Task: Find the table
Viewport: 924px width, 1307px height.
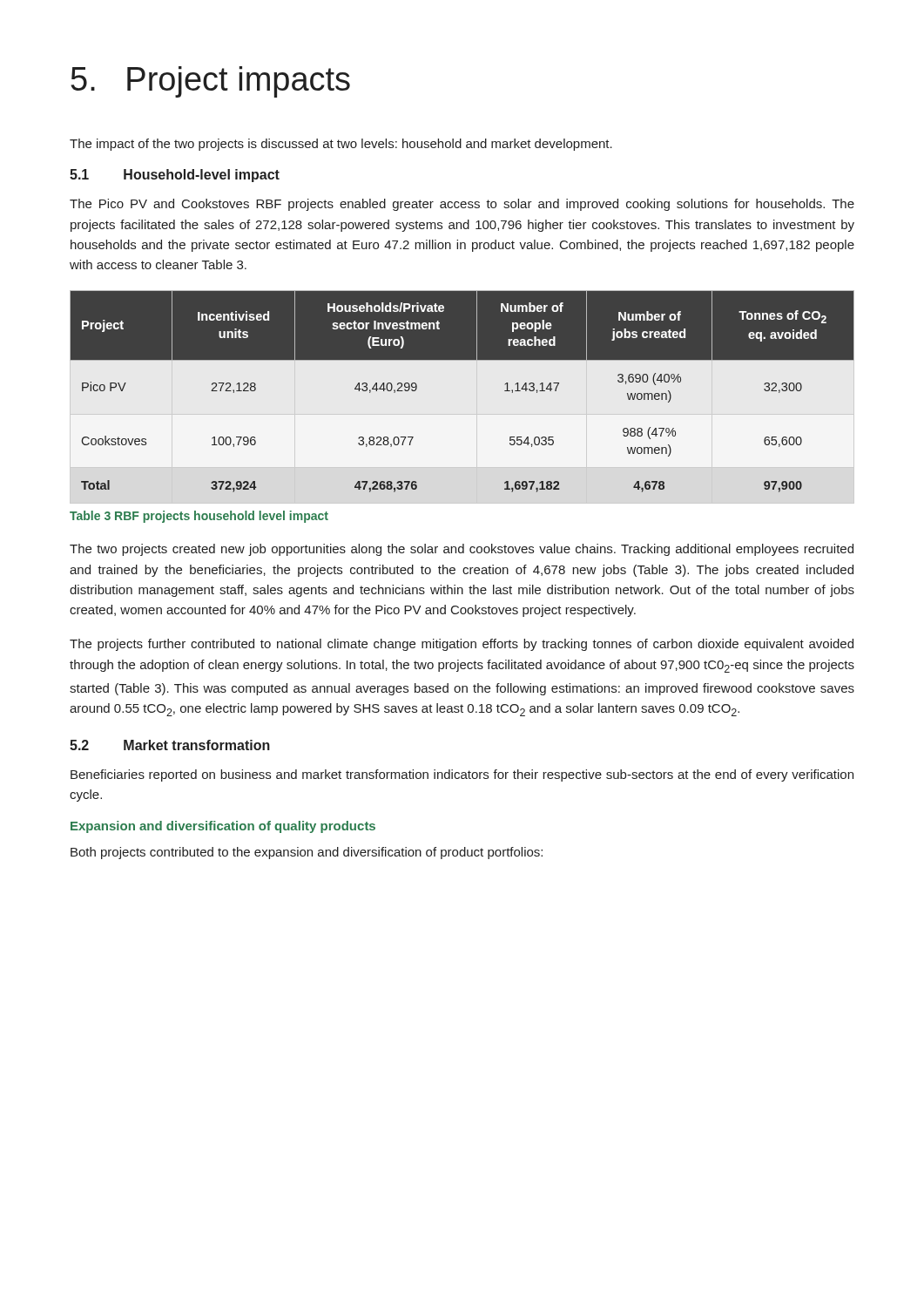Action: pos(462,397)
